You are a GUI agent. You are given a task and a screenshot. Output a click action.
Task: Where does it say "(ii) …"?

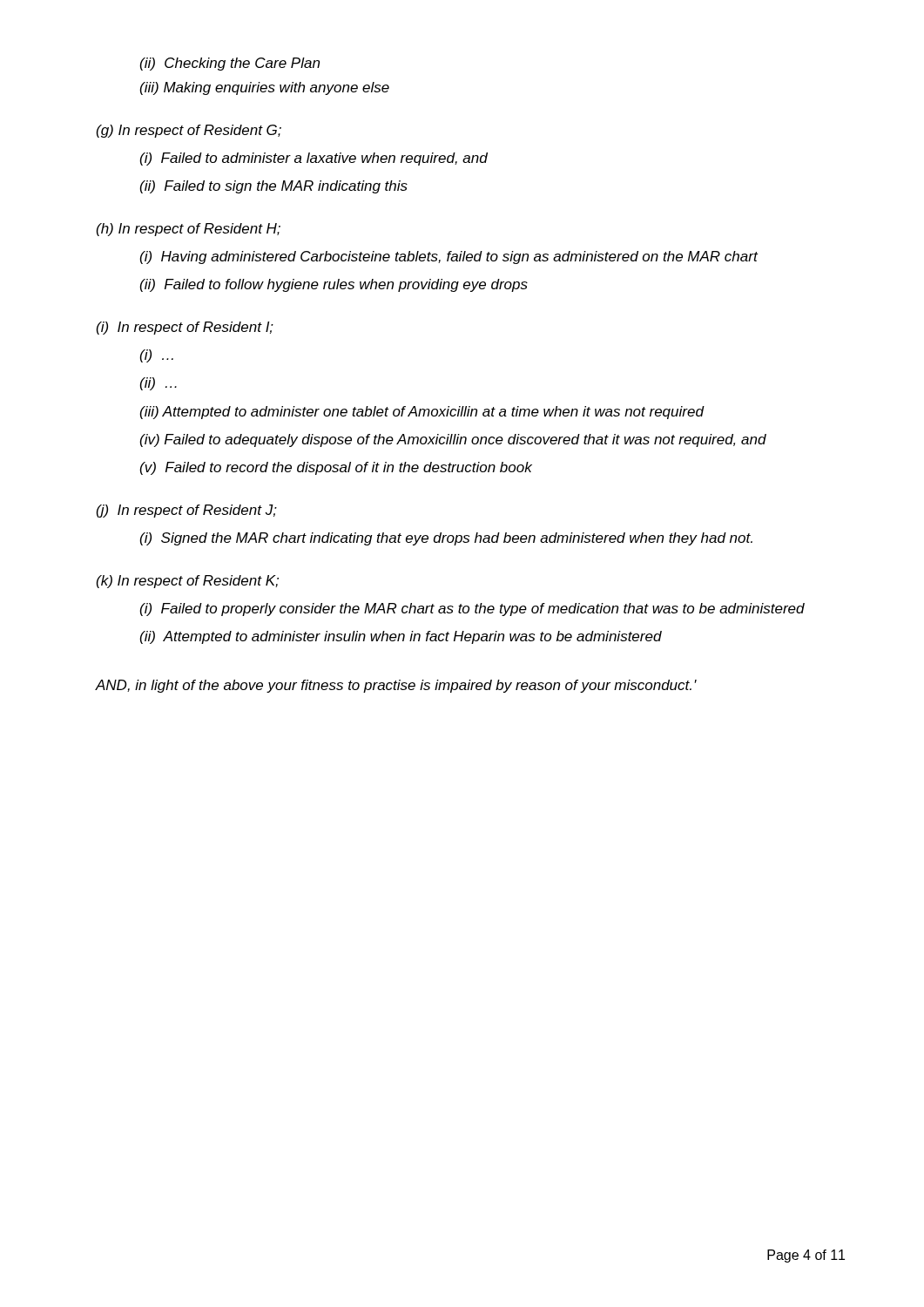[x=159, y=383]
